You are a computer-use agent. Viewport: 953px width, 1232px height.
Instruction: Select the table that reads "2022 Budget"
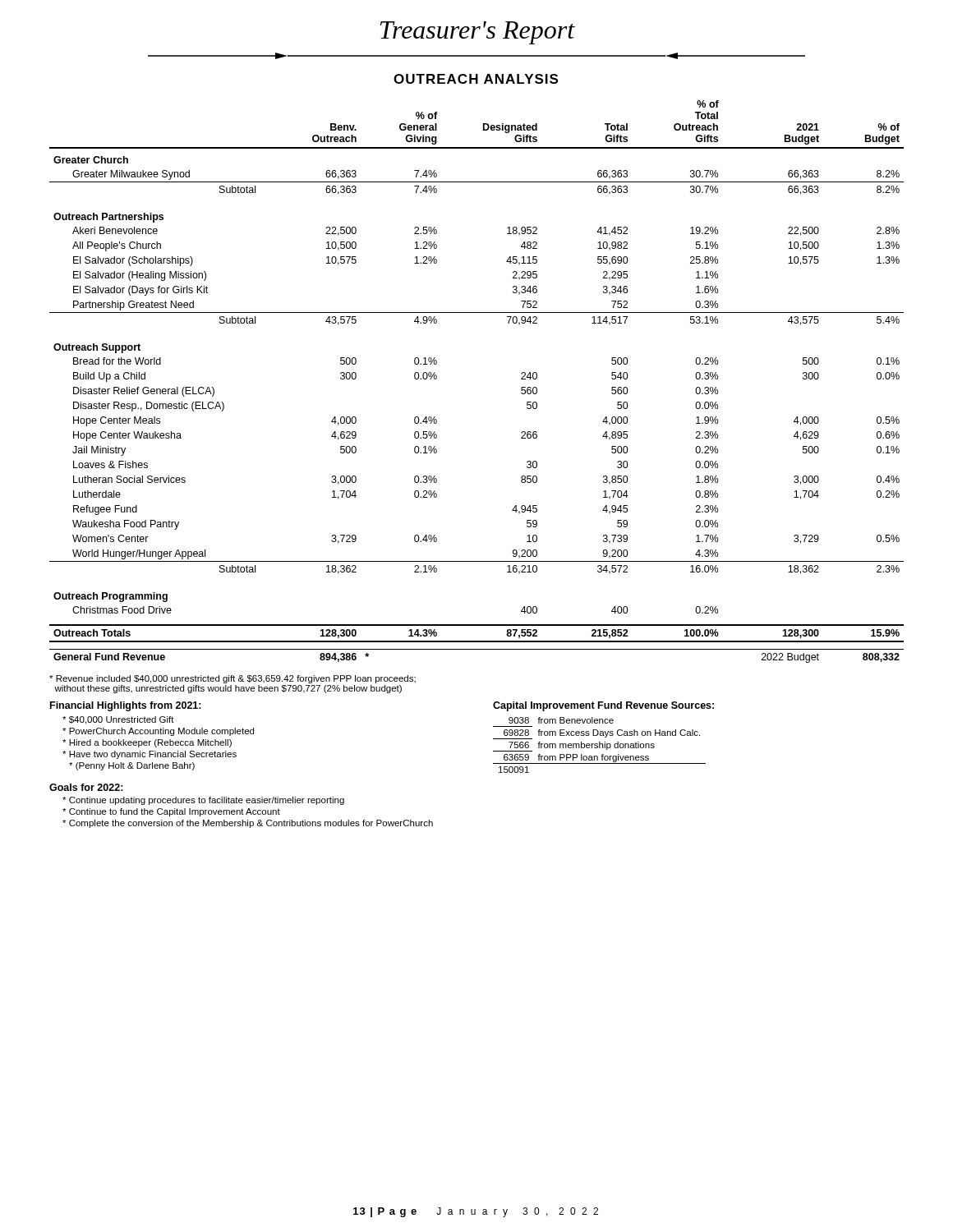coord(476,380)
